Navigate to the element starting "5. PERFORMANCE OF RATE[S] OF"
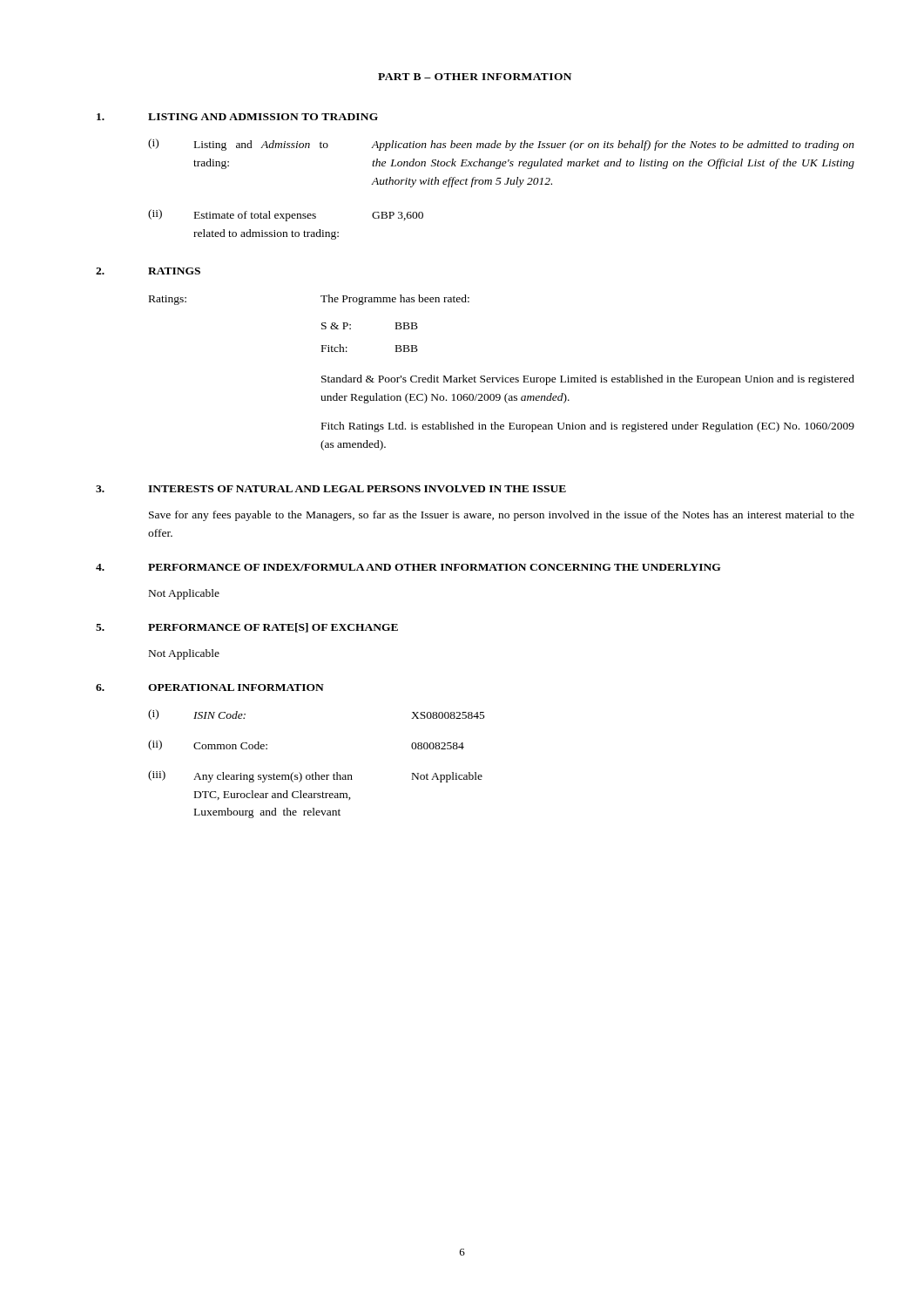The height and width of the screenshot is (1307, 924). tap(247, 627)
